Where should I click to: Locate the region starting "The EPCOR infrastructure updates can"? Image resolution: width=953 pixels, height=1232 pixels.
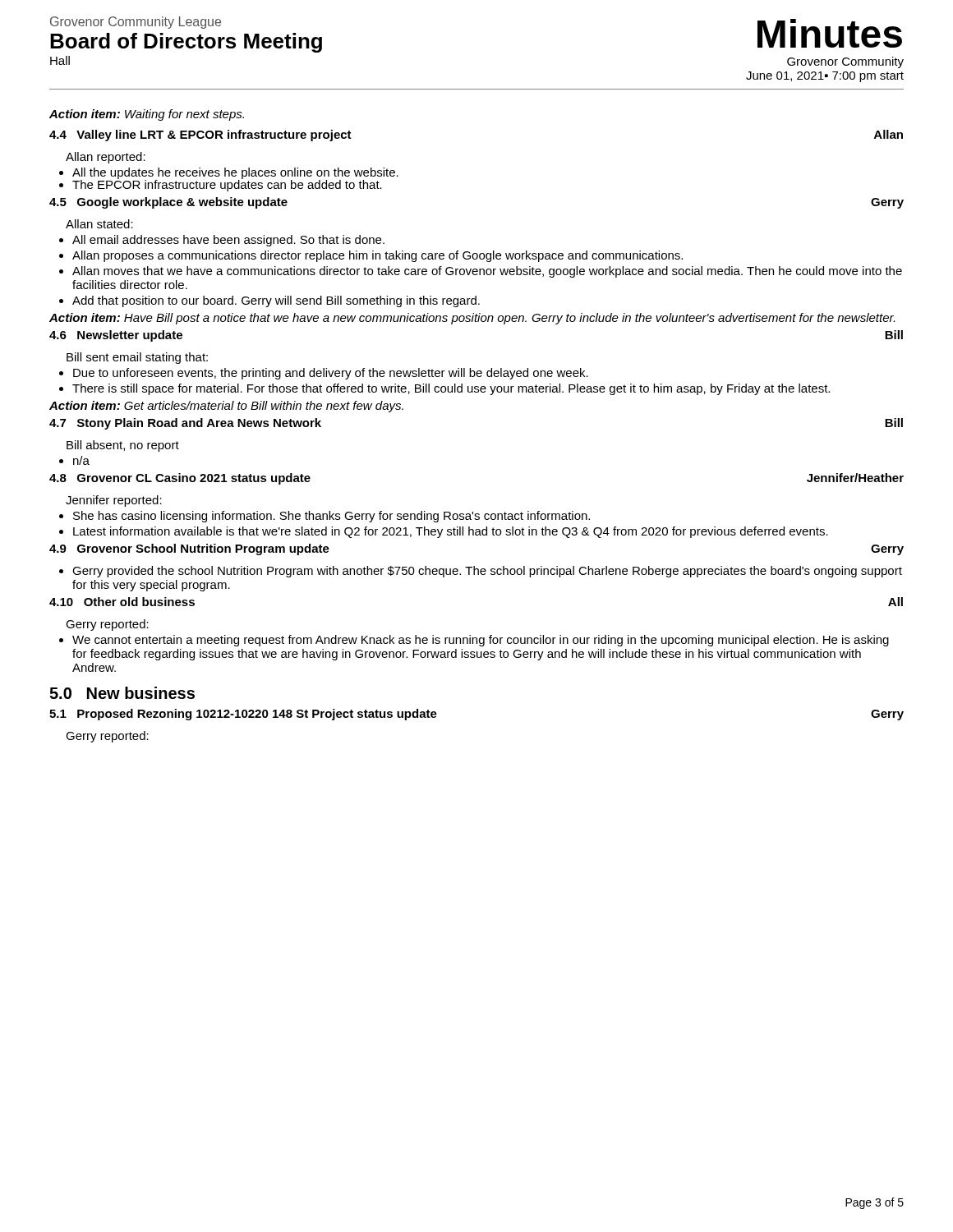221,184
